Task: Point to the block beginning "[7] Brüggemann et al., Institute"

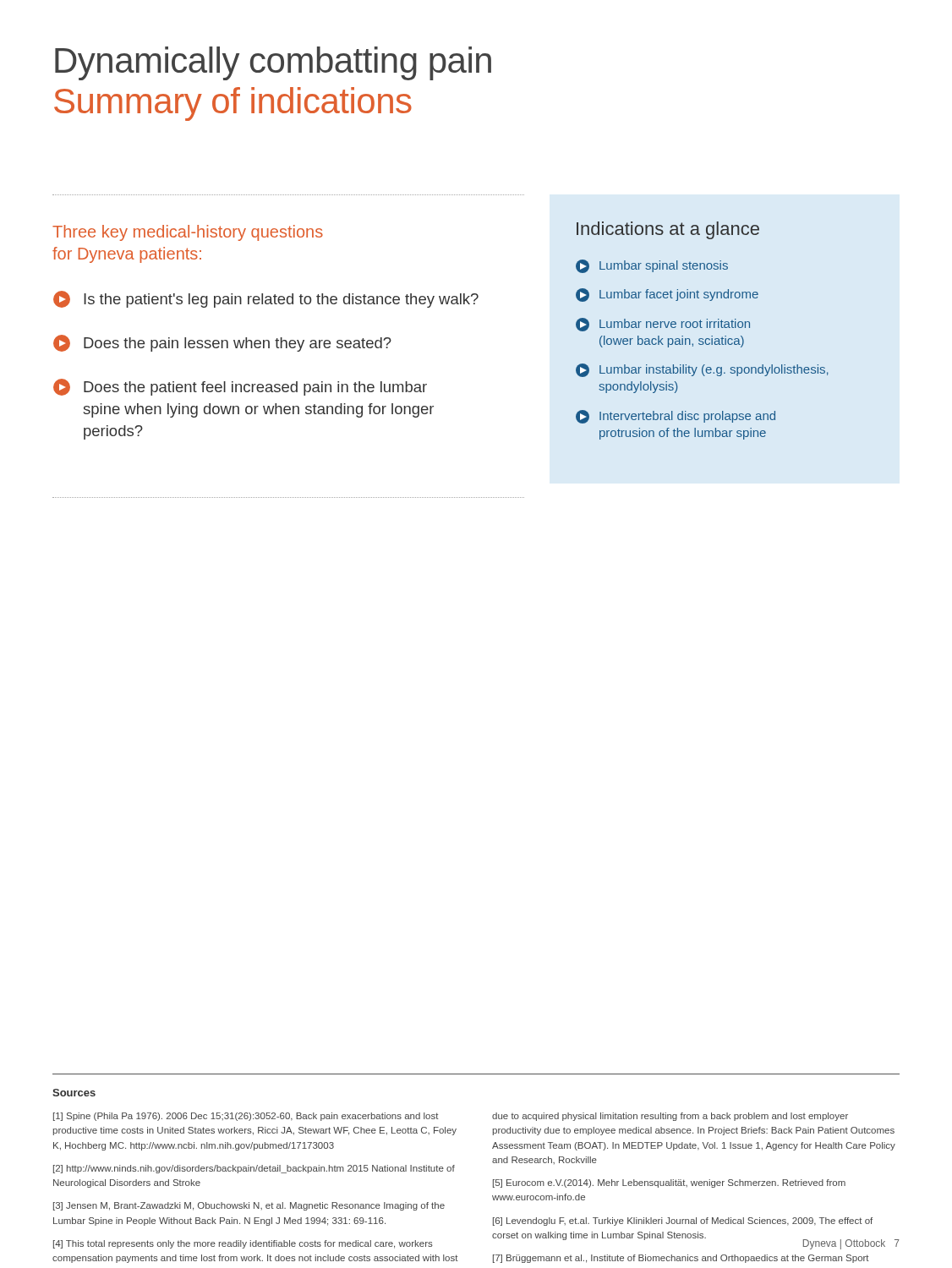Action: click(680, 1260)
